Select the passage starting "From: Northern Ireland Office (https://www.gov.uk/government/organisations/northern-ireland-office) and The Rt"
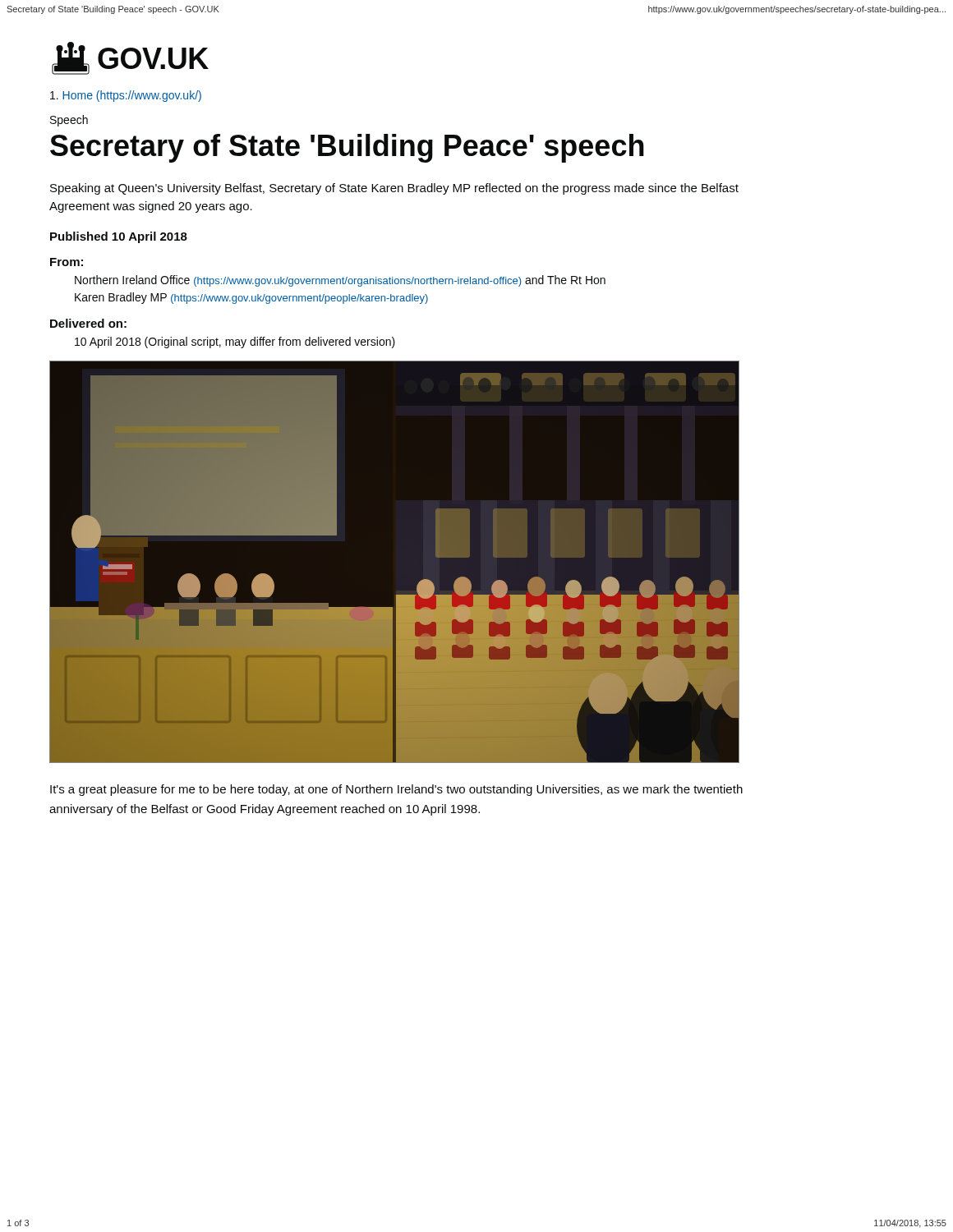Screen dimensions: 1232x953 point(403,280)
